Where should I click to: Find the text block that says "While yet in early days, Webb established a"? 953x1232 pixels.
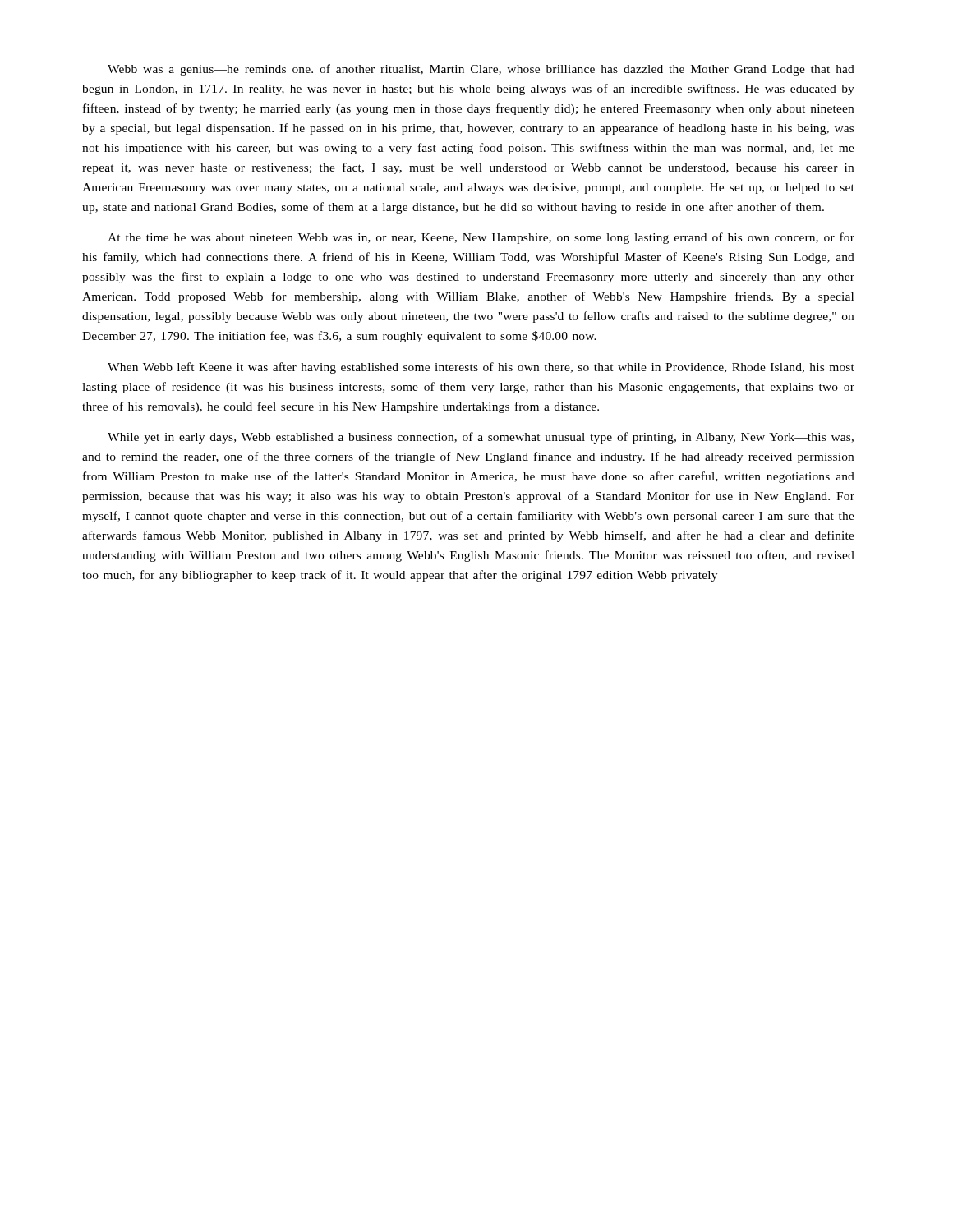pyautogui.click(x=468, y=505)
